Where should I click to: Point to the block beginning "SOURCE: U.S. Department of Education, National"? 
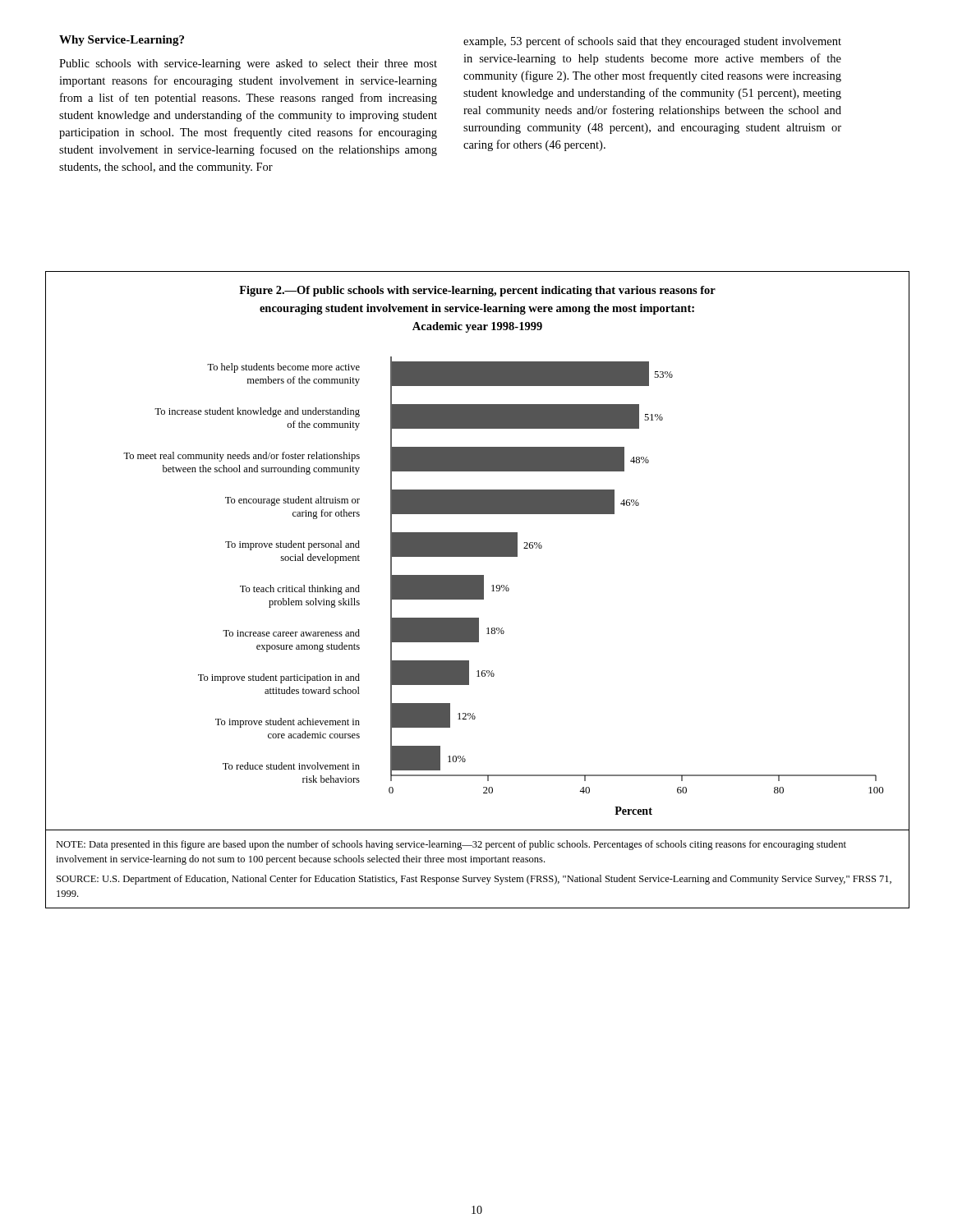point(474,886)
